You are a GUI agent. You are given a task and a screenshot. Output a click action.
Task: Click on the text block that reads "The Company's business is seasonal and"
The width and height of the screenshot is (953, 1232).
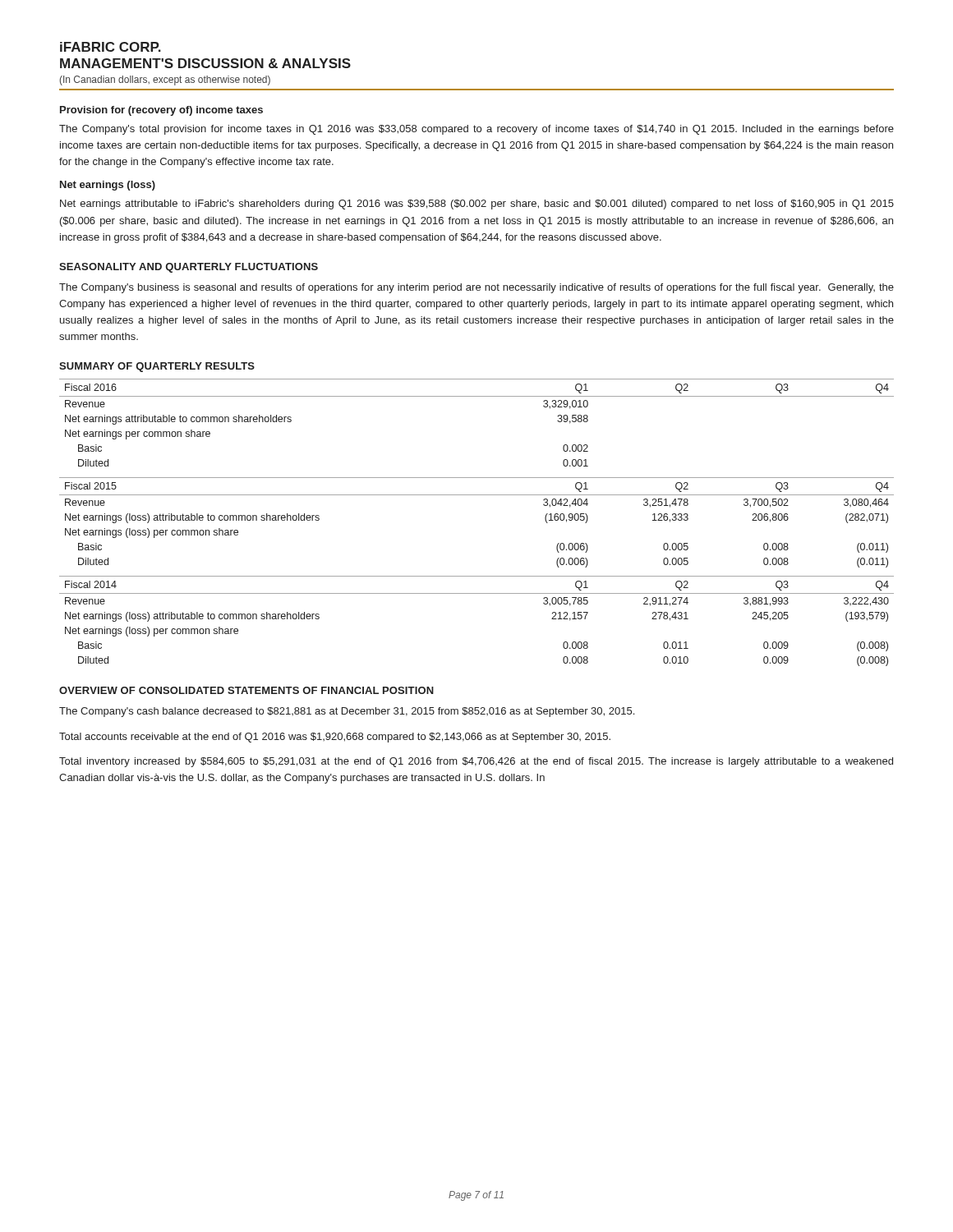[476, 312]
